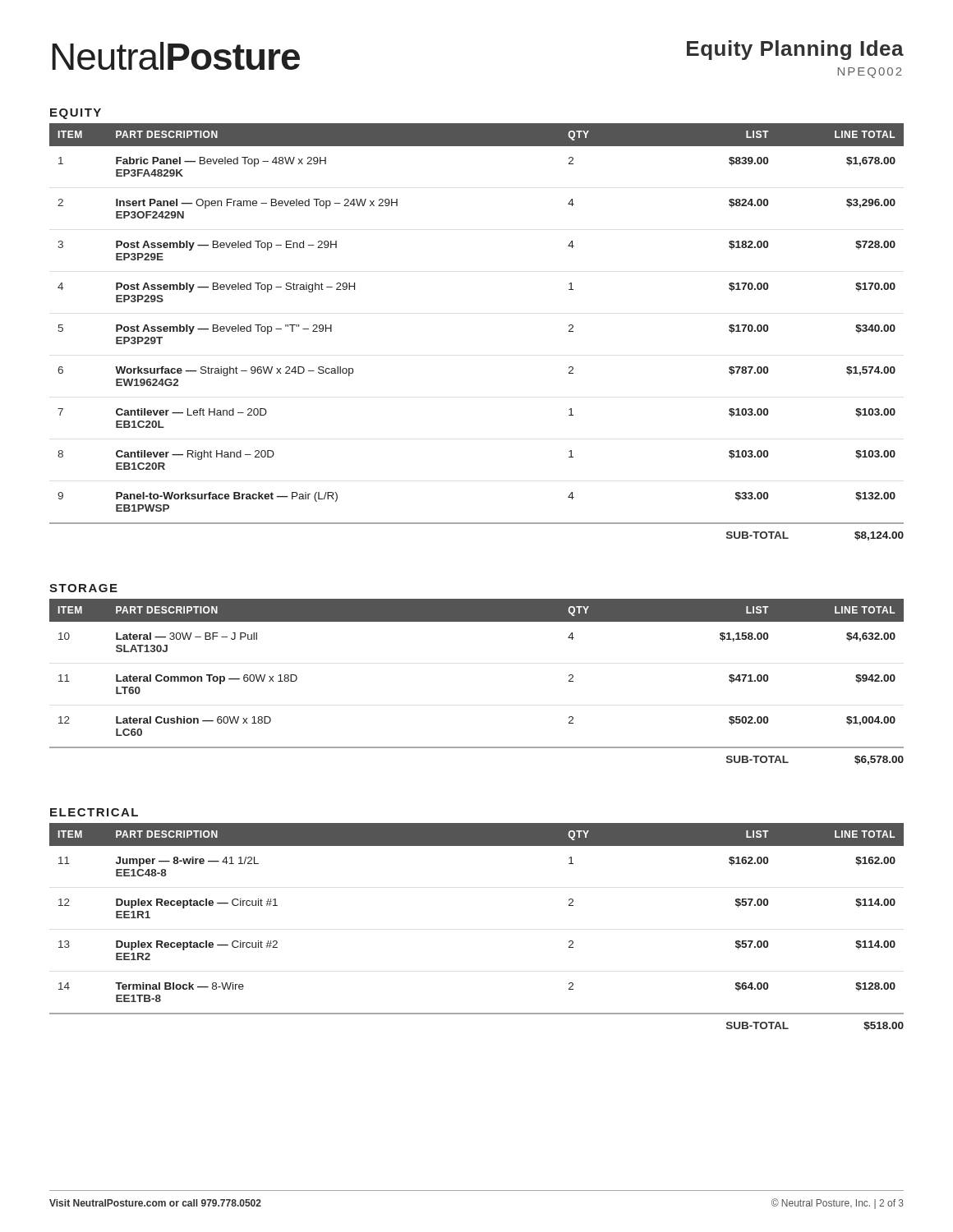Viewport: 953px width, 1232px height.
Task: Select the region starting "SUB-TOTAL $8,124.00"
Action: coord(815,535)
